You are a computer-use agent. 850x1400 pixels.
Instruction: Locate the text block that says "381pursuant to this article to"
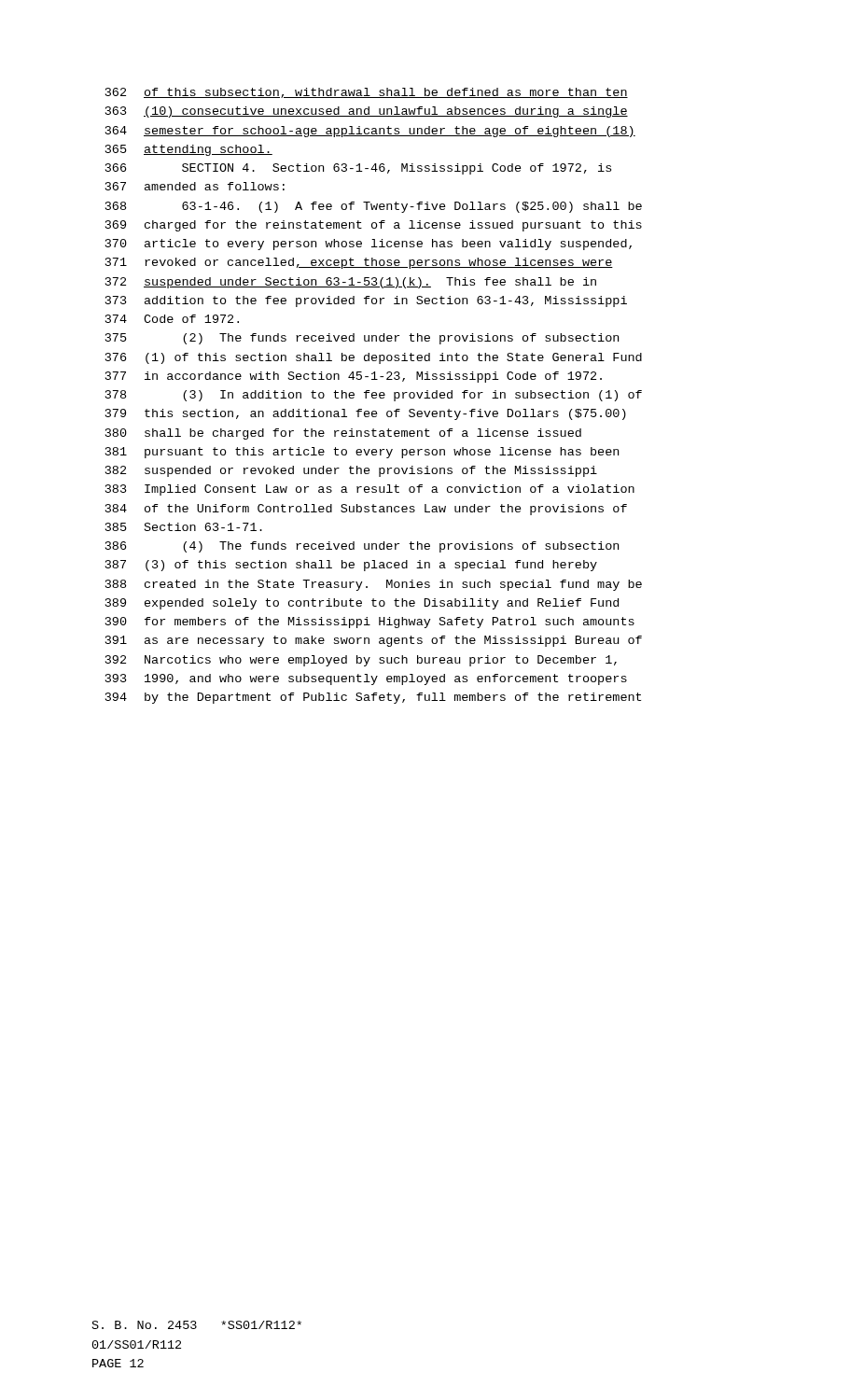[x=433, y=453]
